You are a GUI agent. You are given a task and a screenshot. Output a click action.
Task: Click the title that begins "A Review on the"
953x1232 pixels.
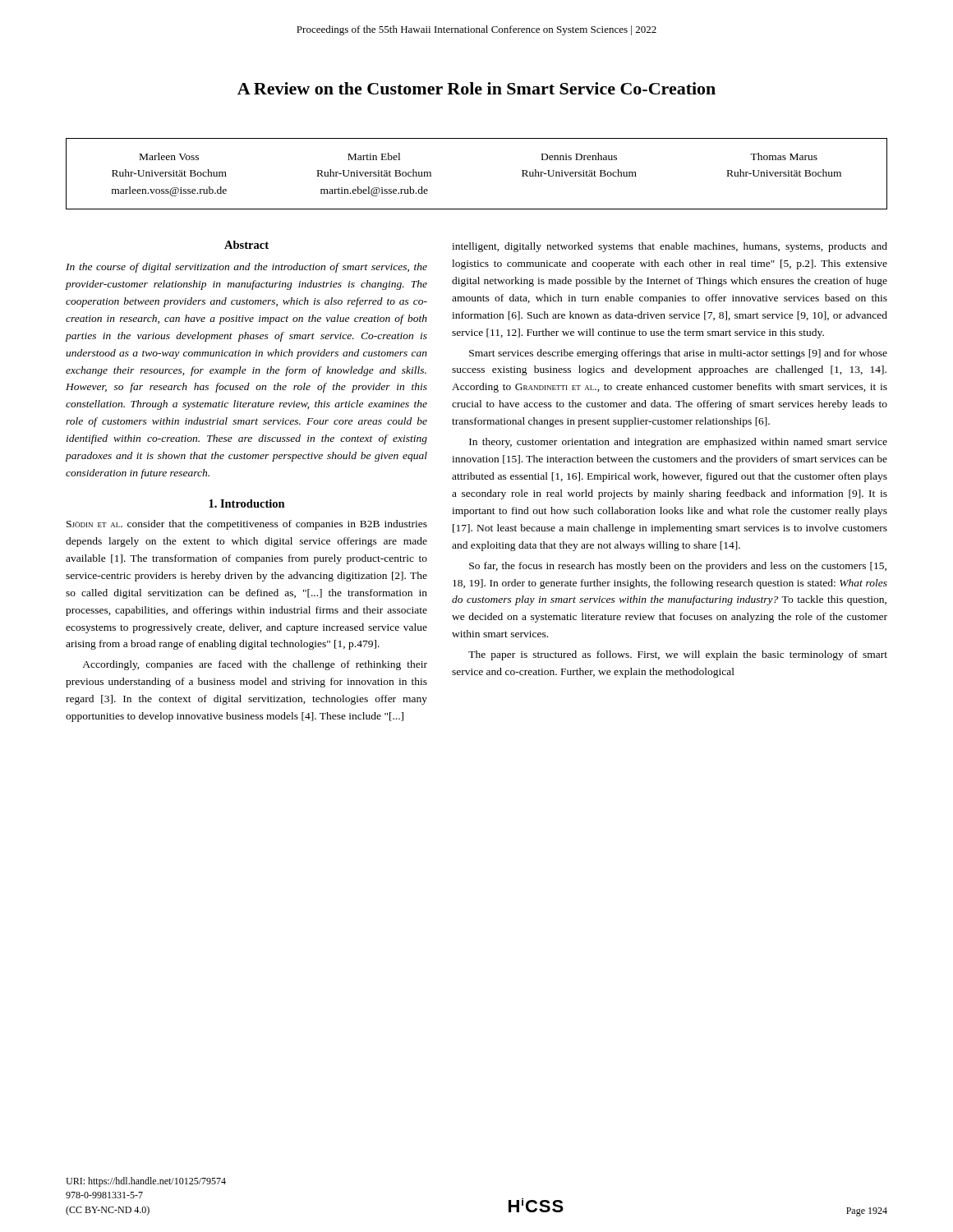[476, 89]
